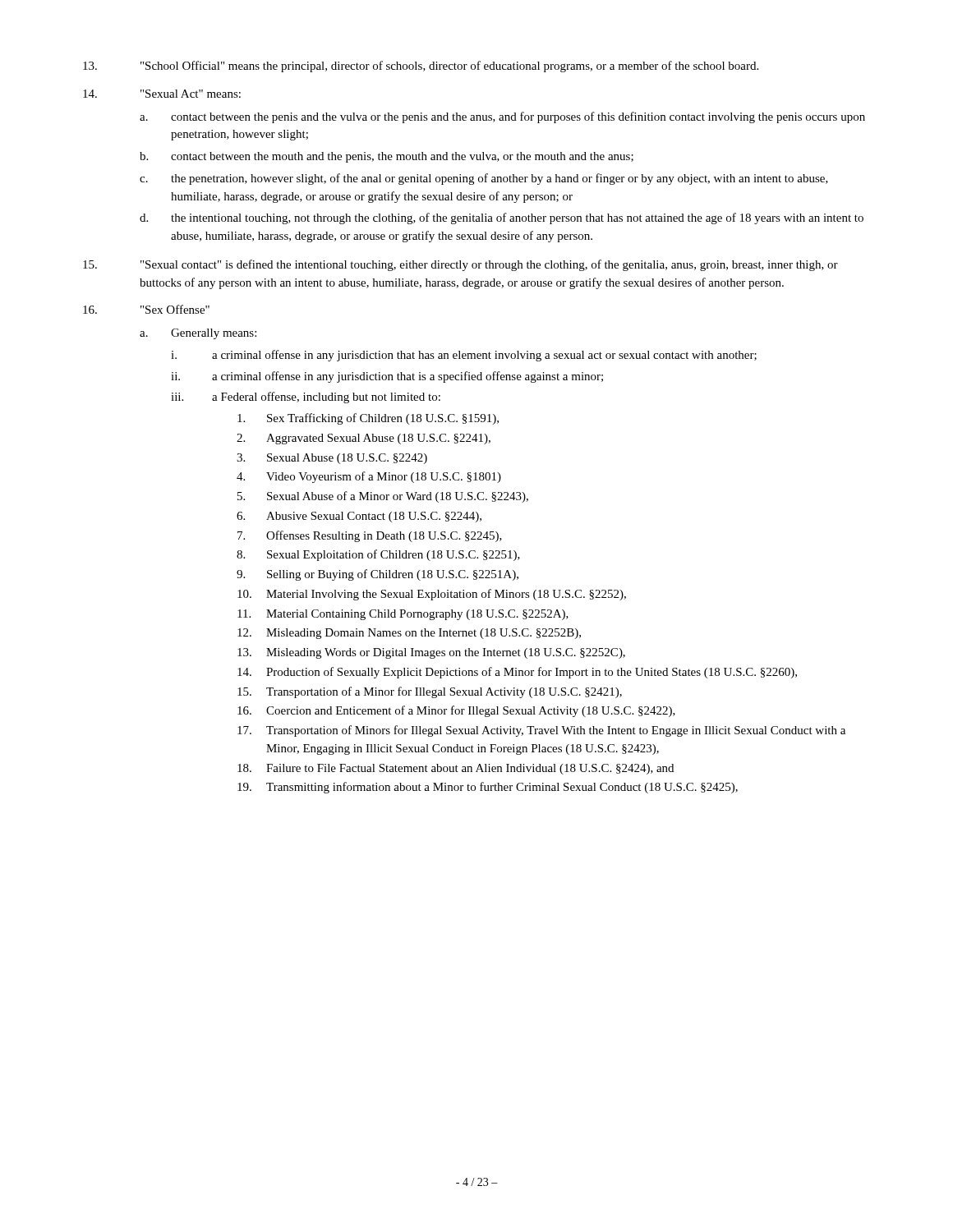Locate the passage starting "12. Misleading Domain Names on the Internet (18"
The height and width of the screenshot is (1232, 953).
(x=554, y=633)
